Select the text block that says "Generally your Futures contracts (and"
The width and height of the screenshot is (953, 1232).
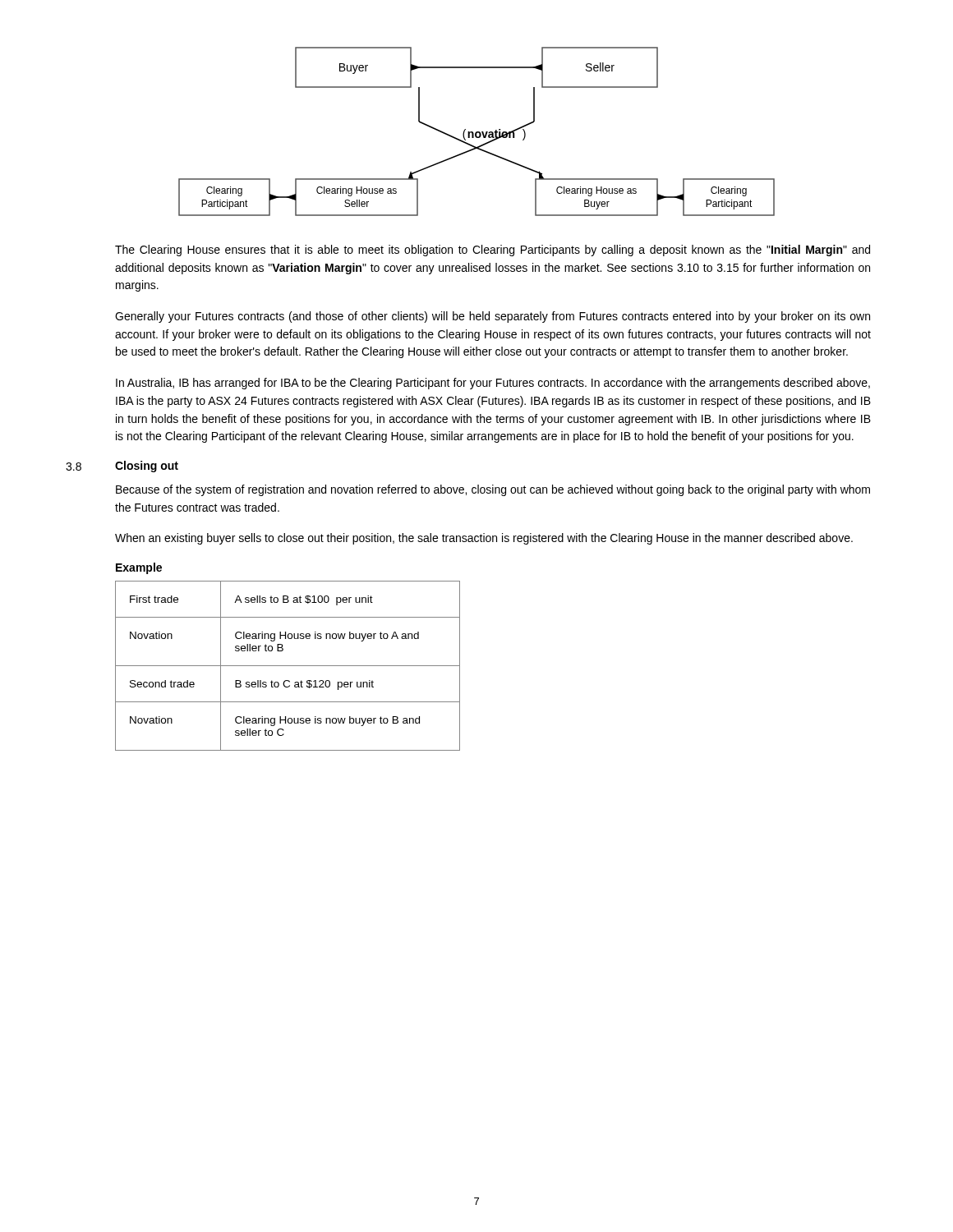pos(493,334)
